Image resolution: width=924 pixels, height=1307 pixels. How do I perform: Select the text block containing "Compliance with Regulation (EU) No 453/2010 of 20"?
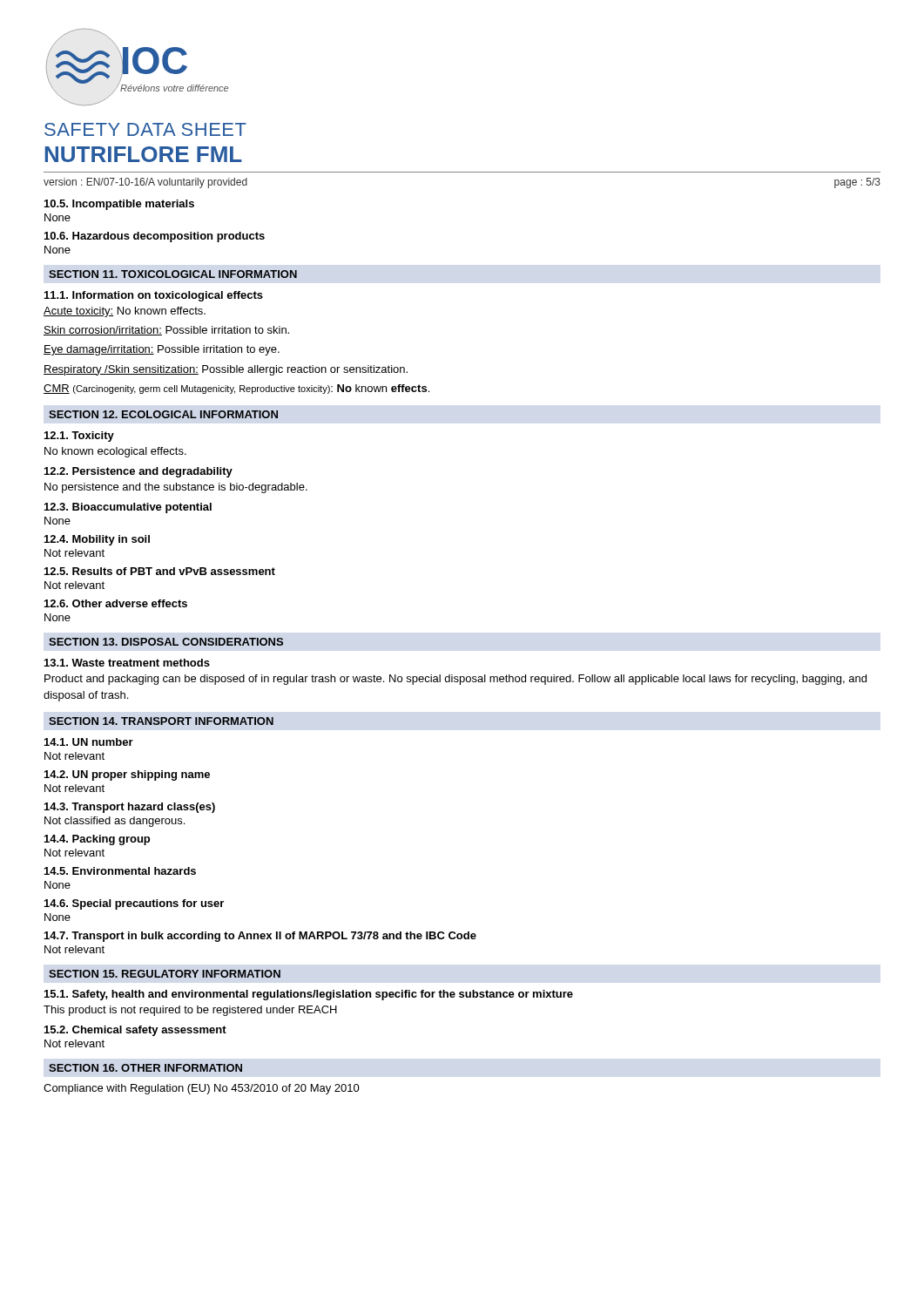201,1088
